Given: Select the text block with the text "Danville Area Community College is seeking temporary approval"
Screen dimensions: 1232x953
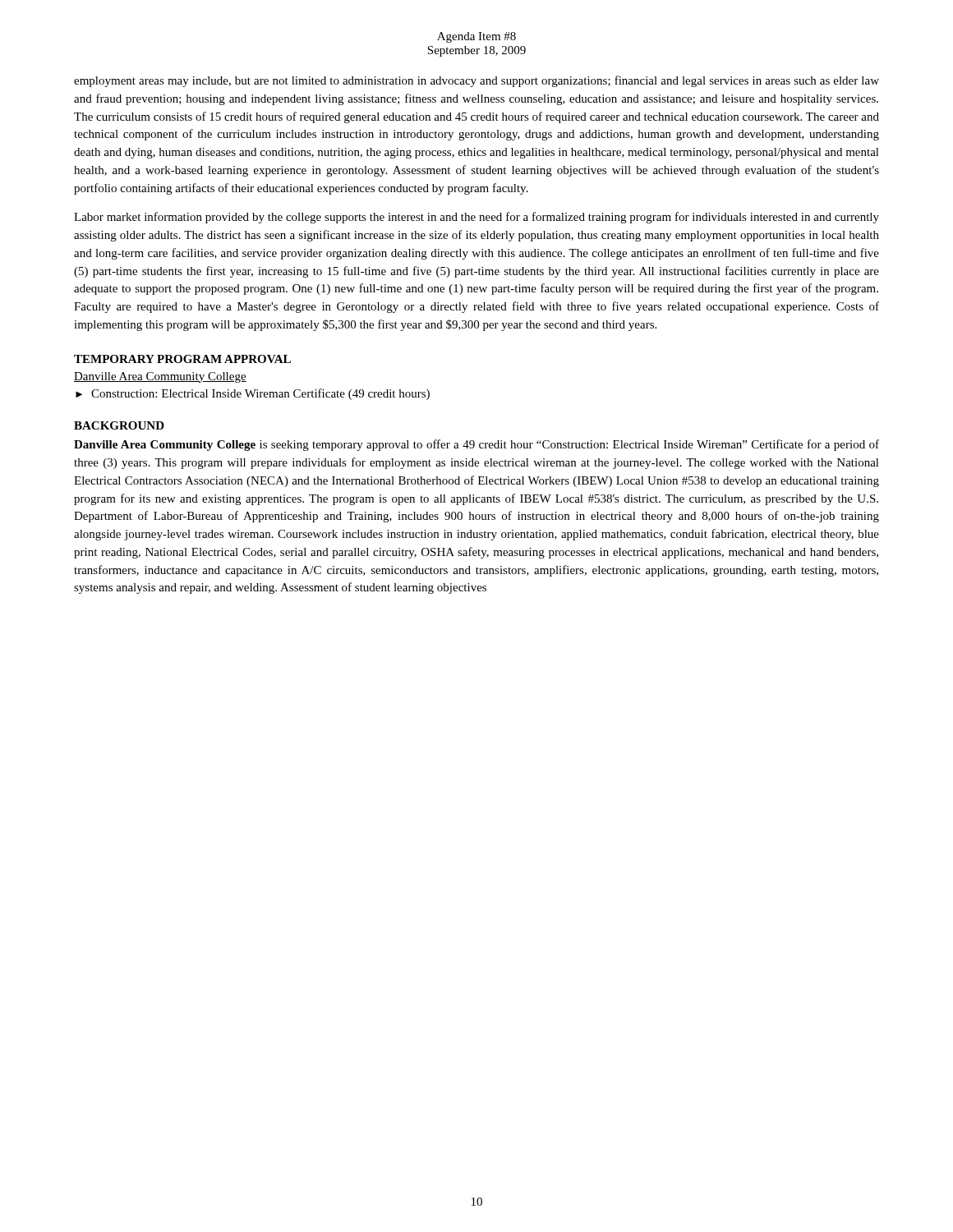Looking at the screenshot, I should 476,516.
